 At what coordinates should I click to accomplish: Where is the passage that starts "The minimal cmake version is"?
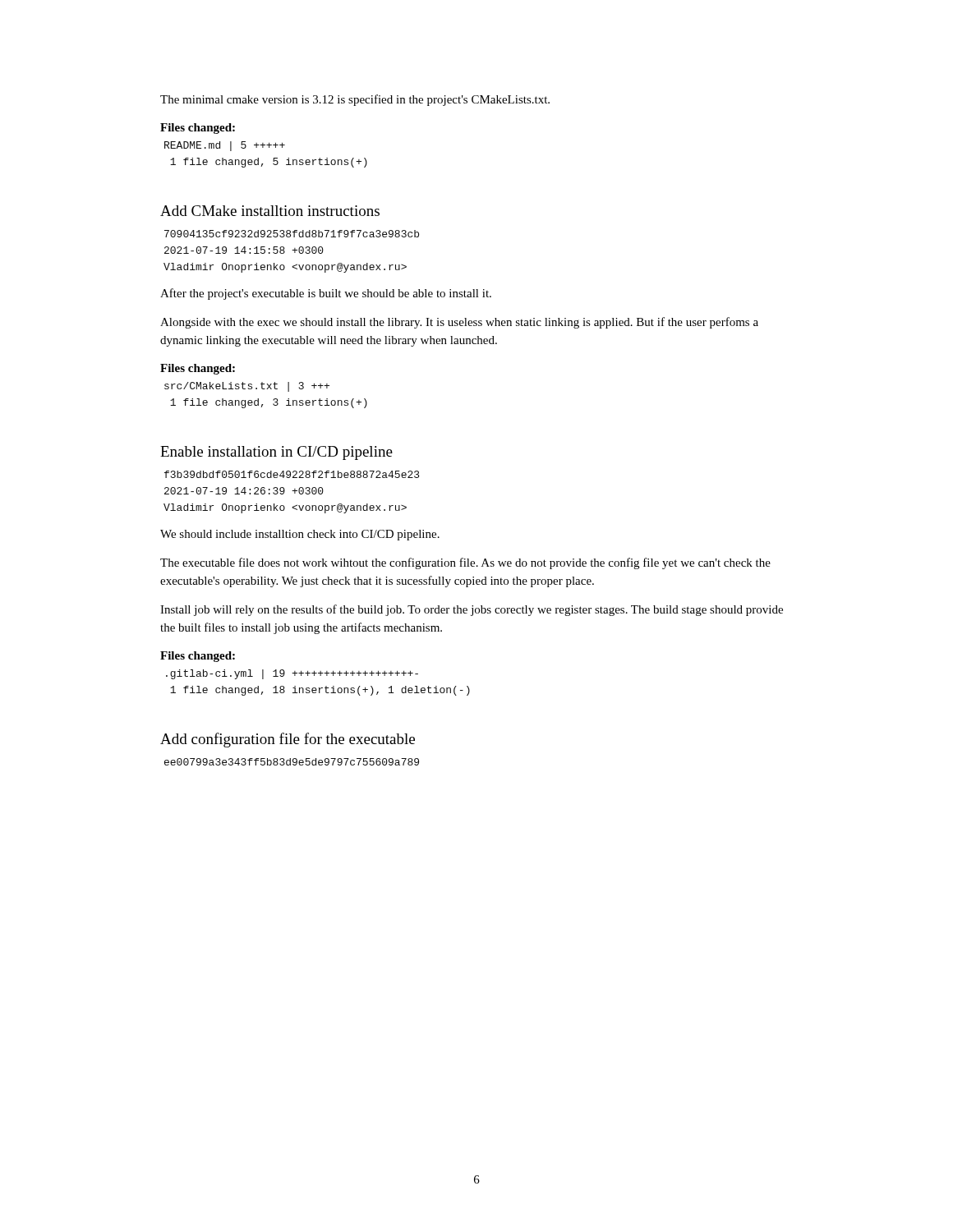click(x=476, y=100)
